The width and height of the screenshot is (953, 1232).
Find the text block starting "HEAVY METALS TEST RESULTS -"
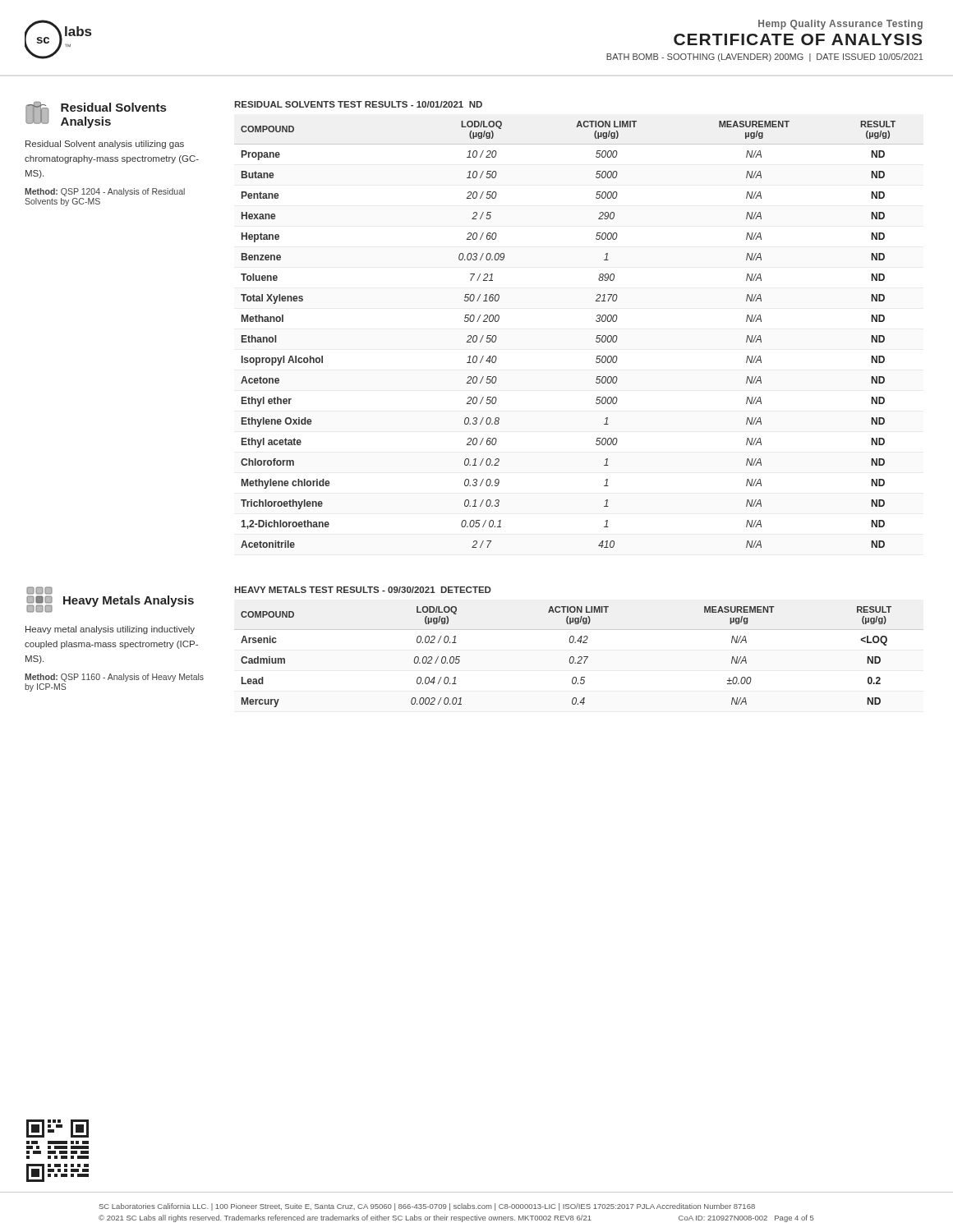tap(363, 590)
